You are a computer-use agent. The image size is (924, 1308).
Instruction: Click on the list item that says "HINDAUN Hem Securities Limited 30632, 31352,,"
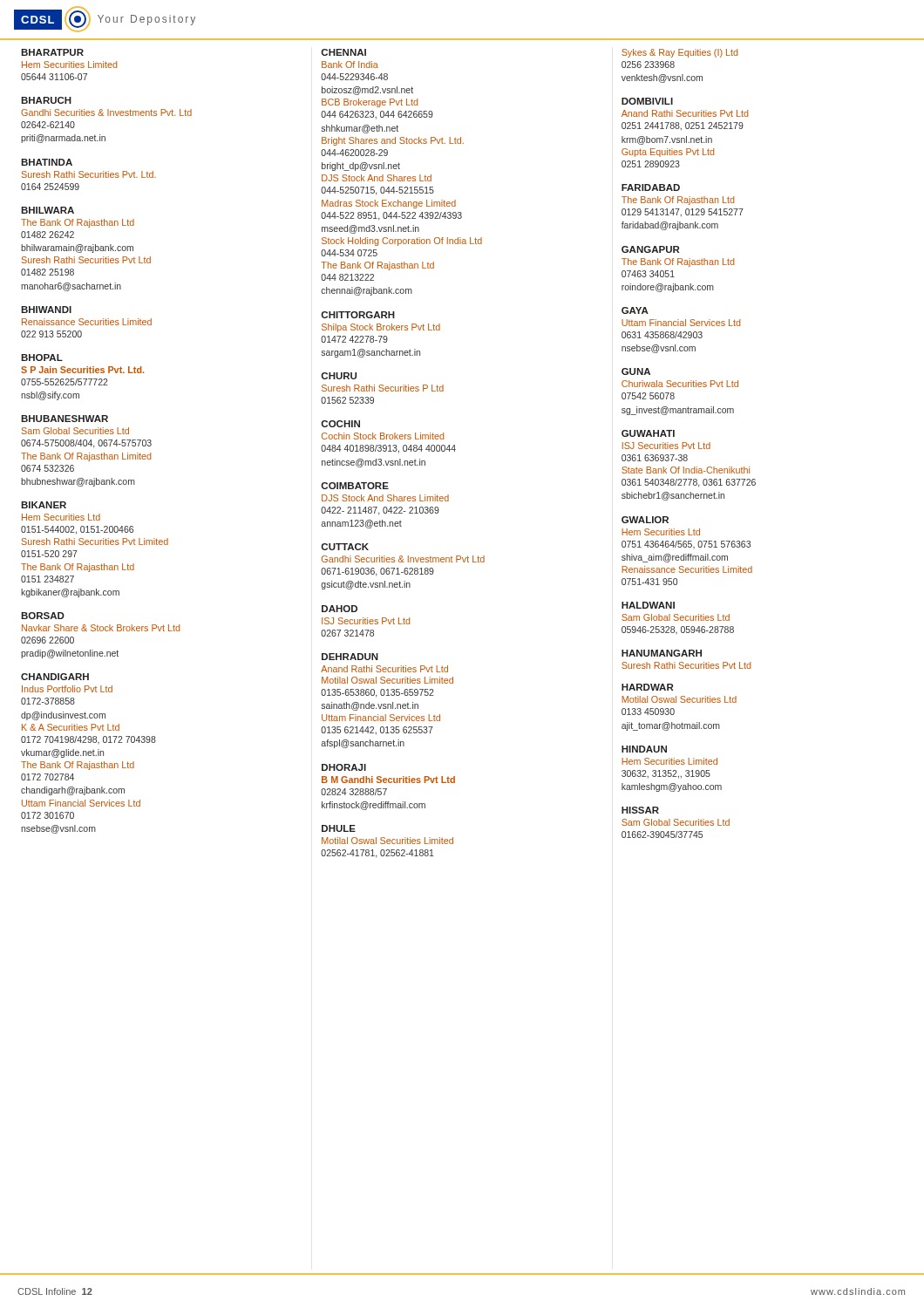644,749
